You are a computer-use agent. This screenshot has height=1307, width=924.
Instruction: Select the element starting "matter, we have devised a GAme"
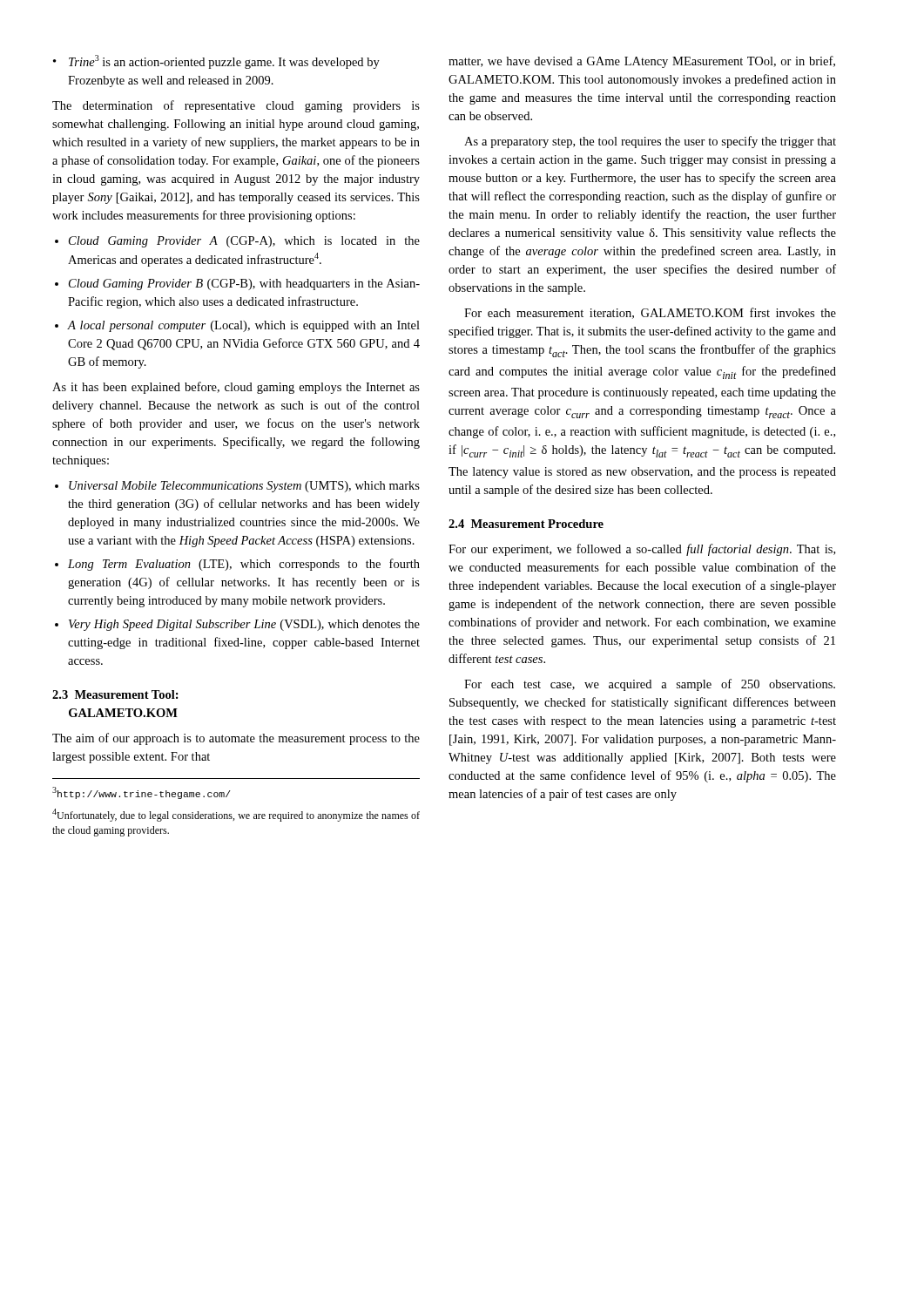tap(642, 89)
